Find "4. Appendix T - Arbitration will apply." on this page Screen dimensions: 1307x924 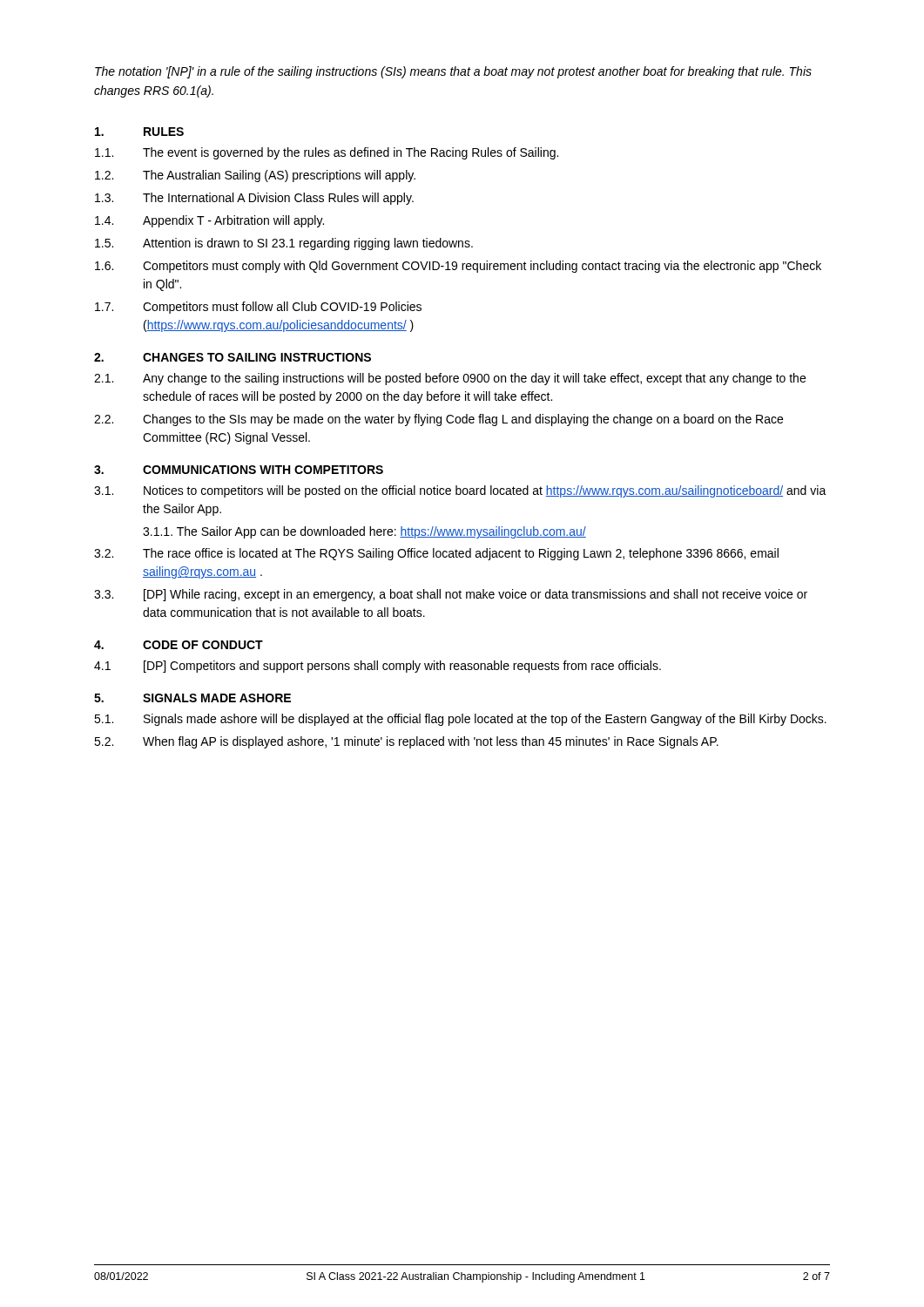[209, 221]
